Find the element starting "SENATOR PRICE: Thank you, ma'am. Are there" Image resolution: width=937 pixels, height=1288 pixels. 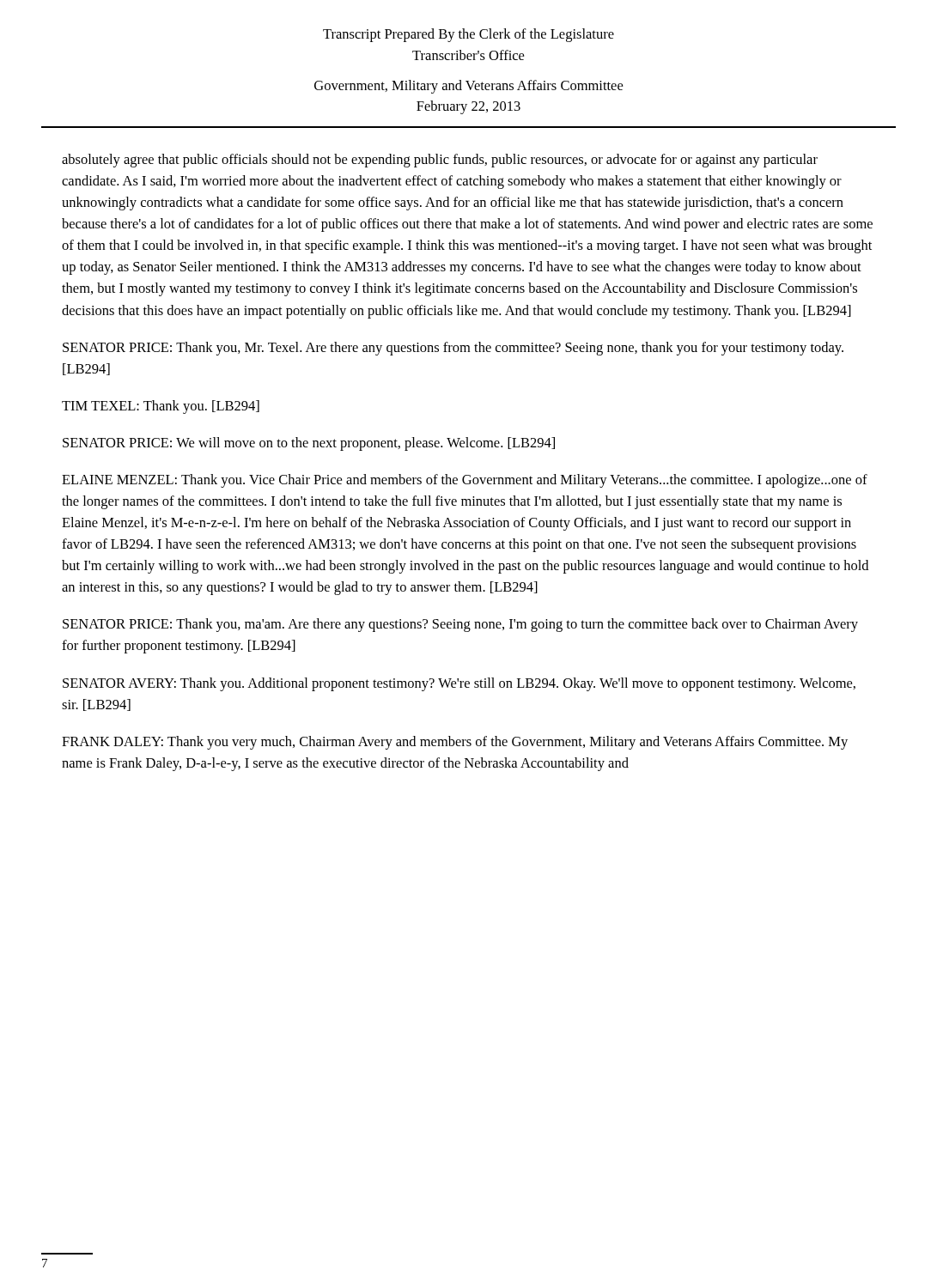pos(460,635)
